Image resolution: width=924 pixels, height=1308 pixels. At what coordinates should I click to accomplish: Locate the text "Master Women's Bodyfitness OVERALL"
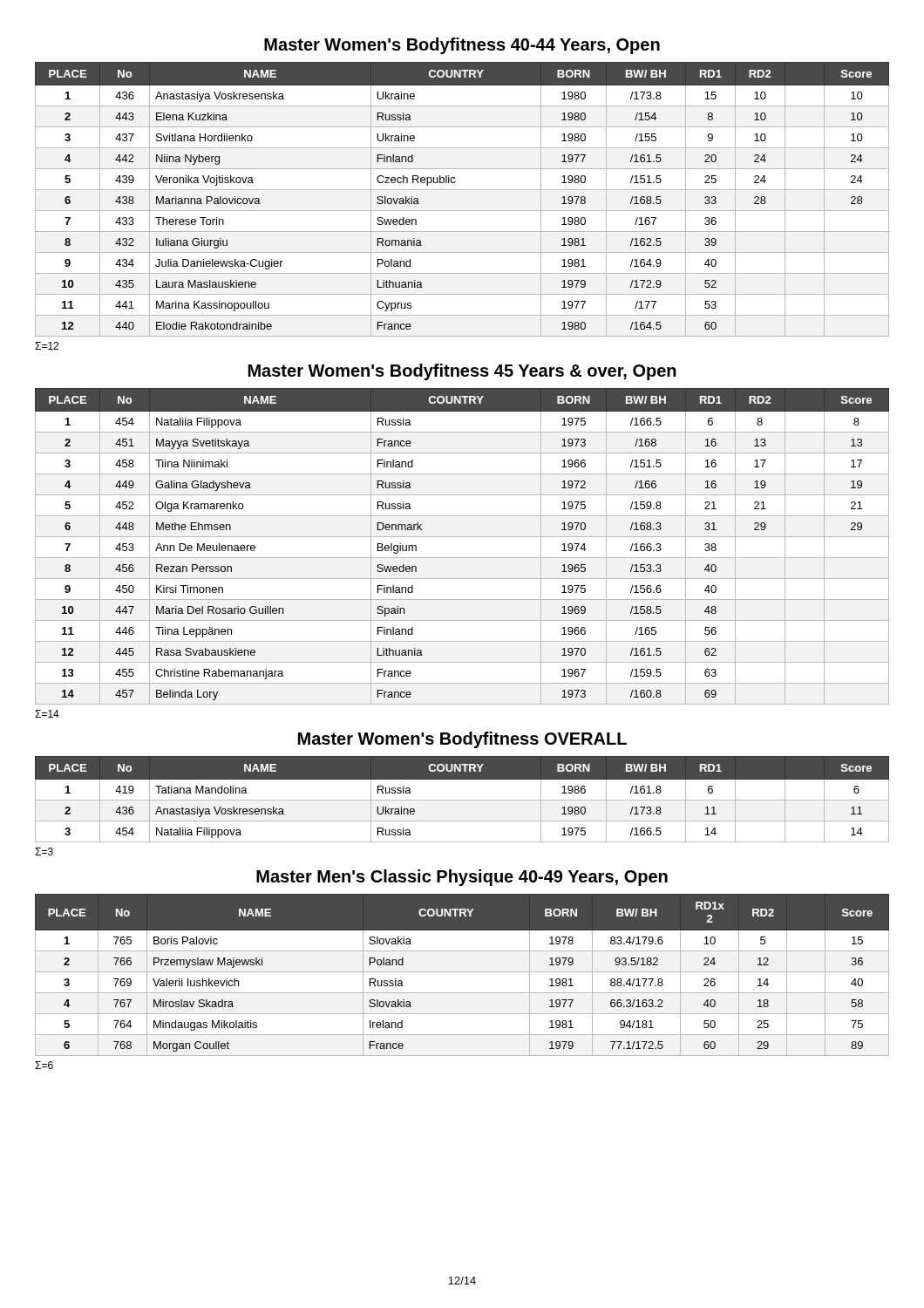click(x=462, y=739)
